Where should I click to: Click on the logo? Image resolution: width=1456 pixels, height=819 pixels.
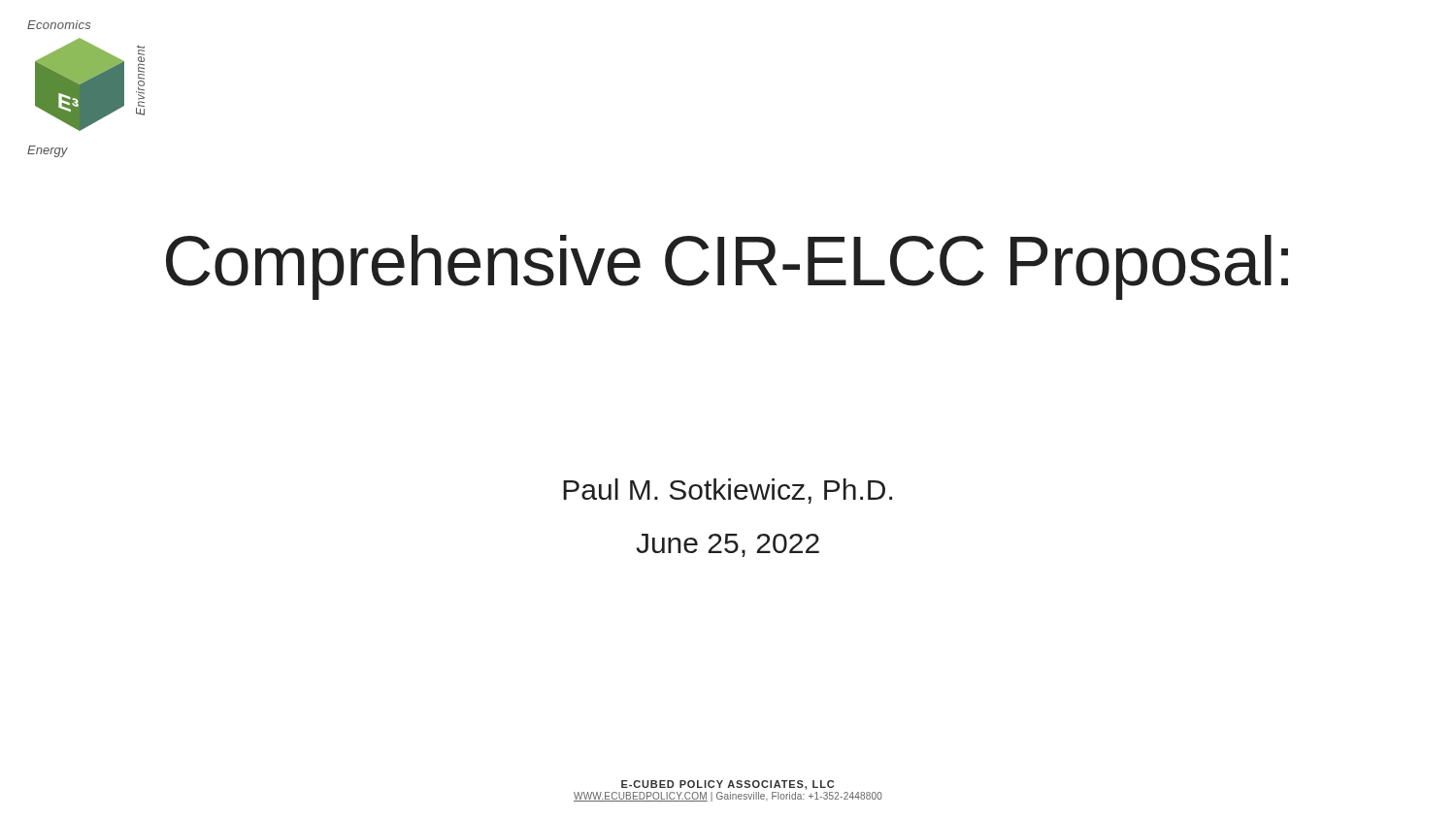[x=105, y=87]
